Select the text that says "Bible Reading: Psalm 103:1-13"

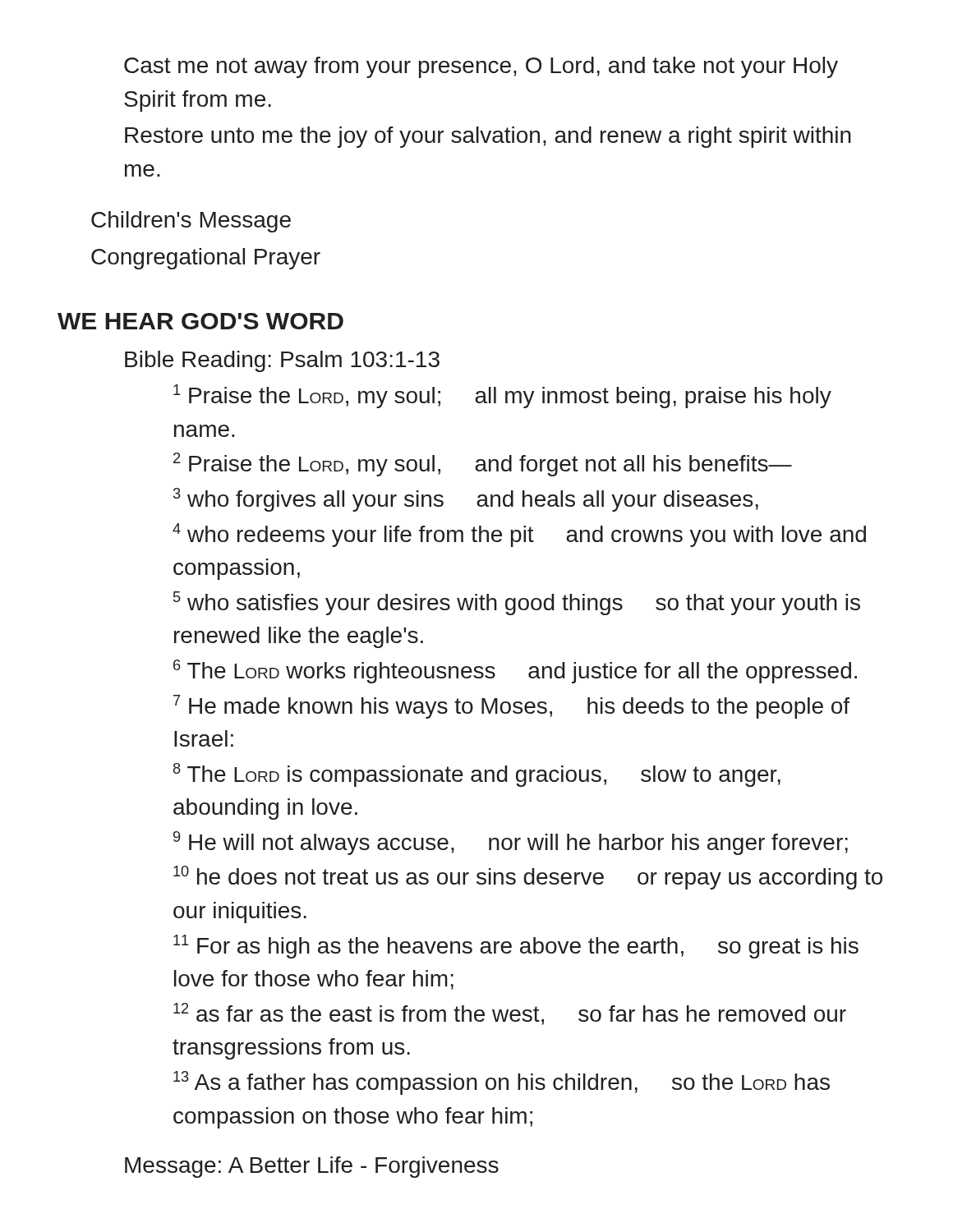282,359
